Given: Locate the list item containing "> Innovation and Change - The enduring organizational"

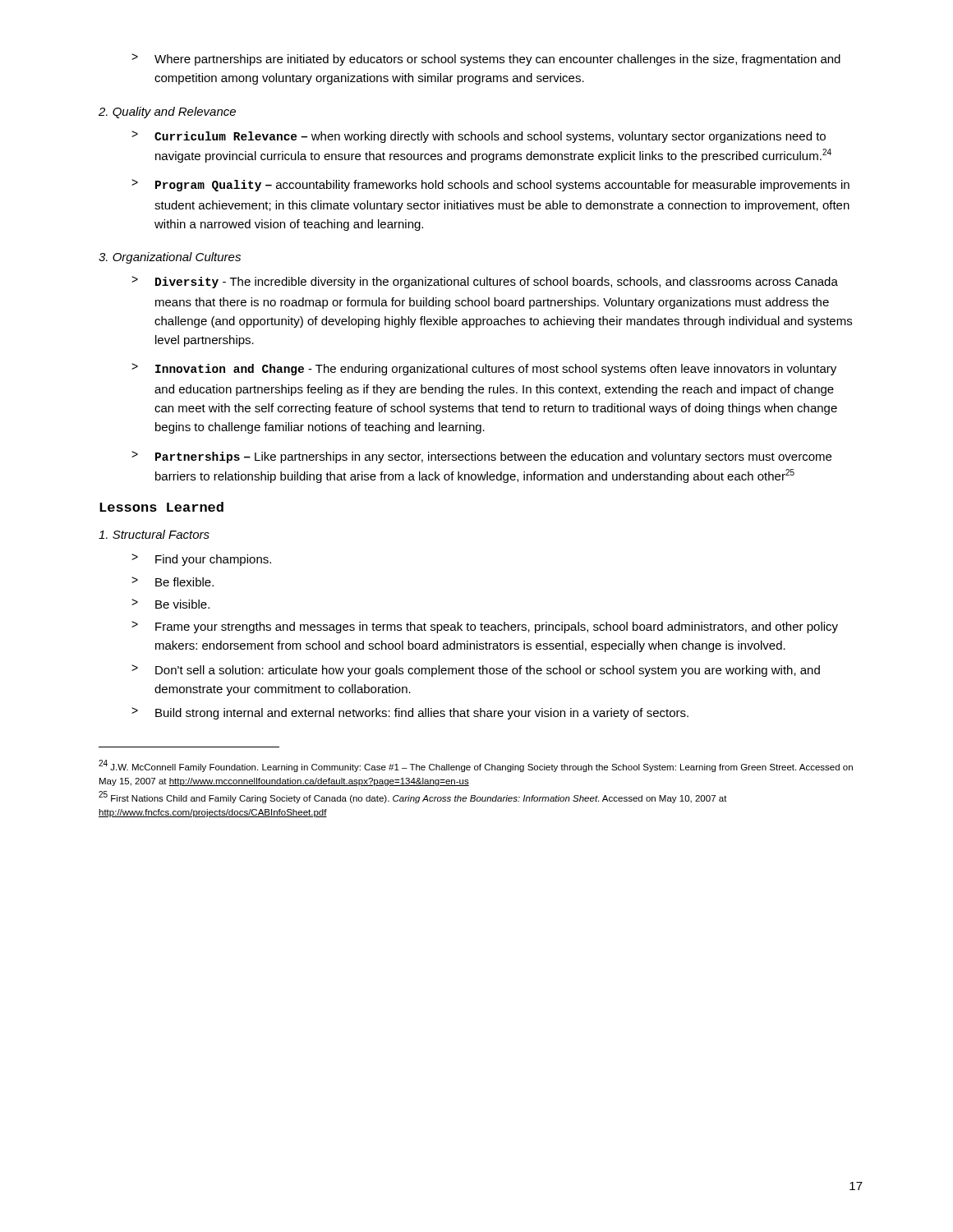Looking at the screenshot, I should coord(493,398).
